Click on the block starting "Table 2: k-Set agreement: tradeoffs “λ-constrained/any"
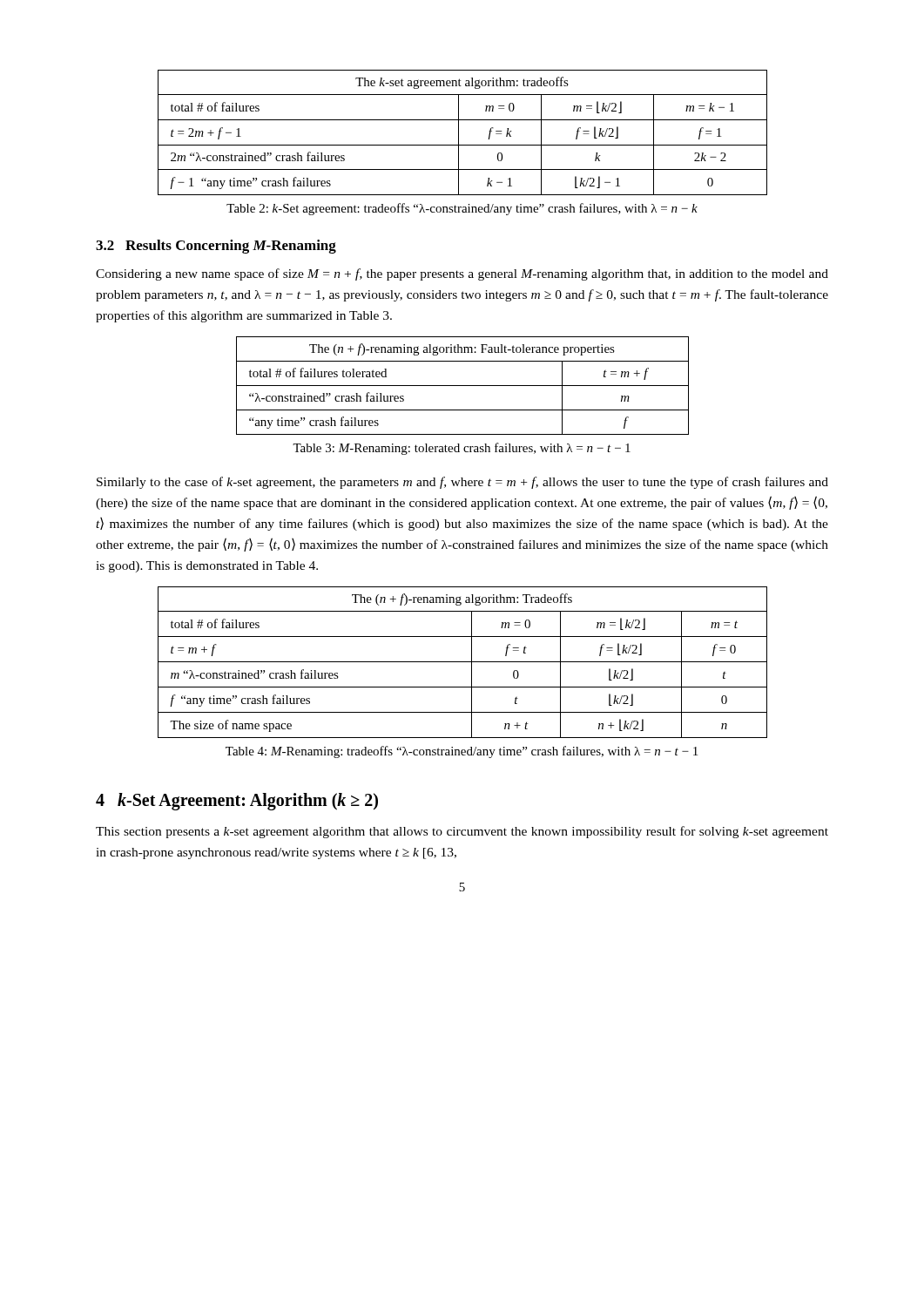924x1307 pixels. click(462, 208)
